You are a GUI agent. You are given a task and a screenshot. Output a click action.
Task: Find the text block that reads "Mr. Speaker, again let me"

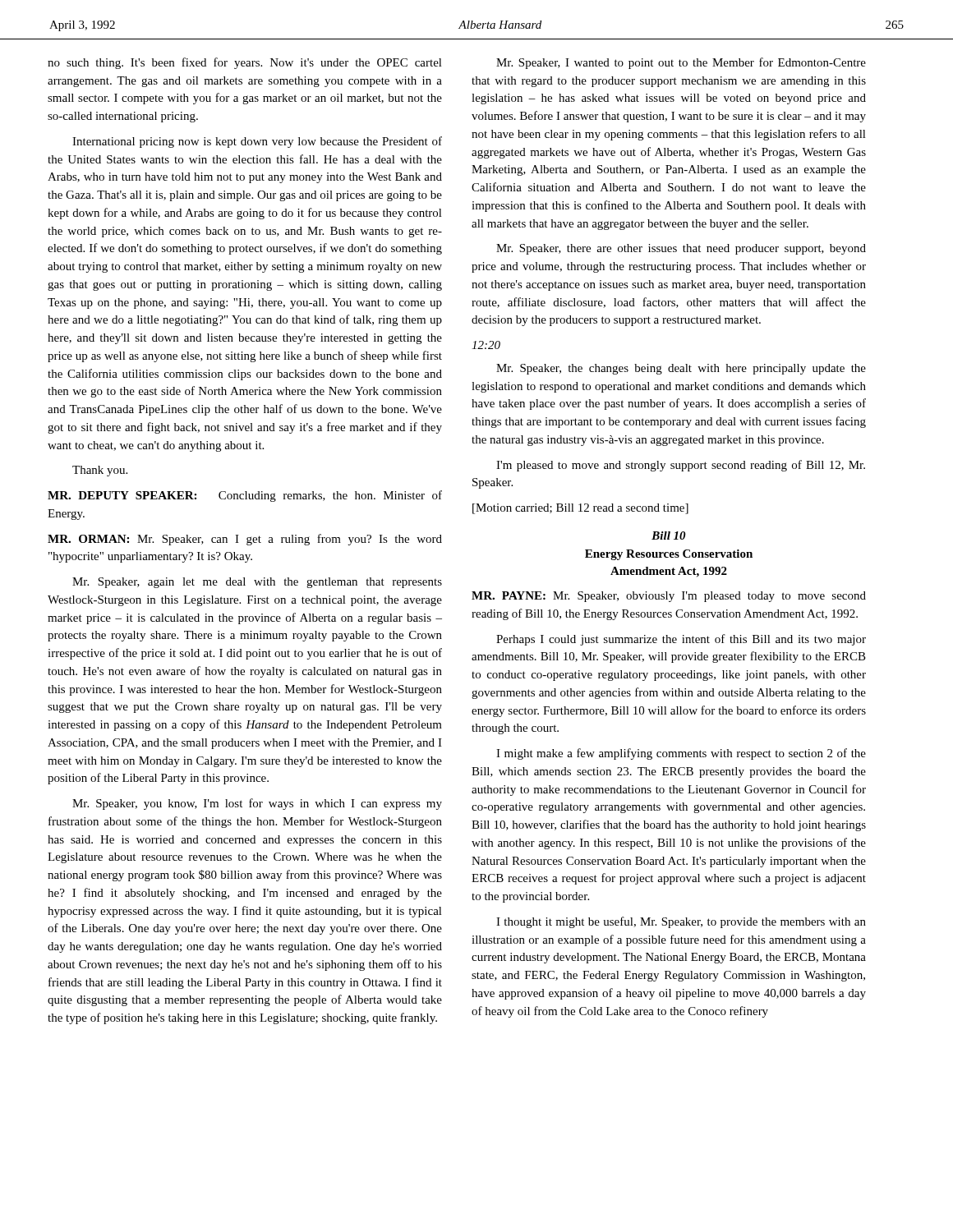pos(245,680)
